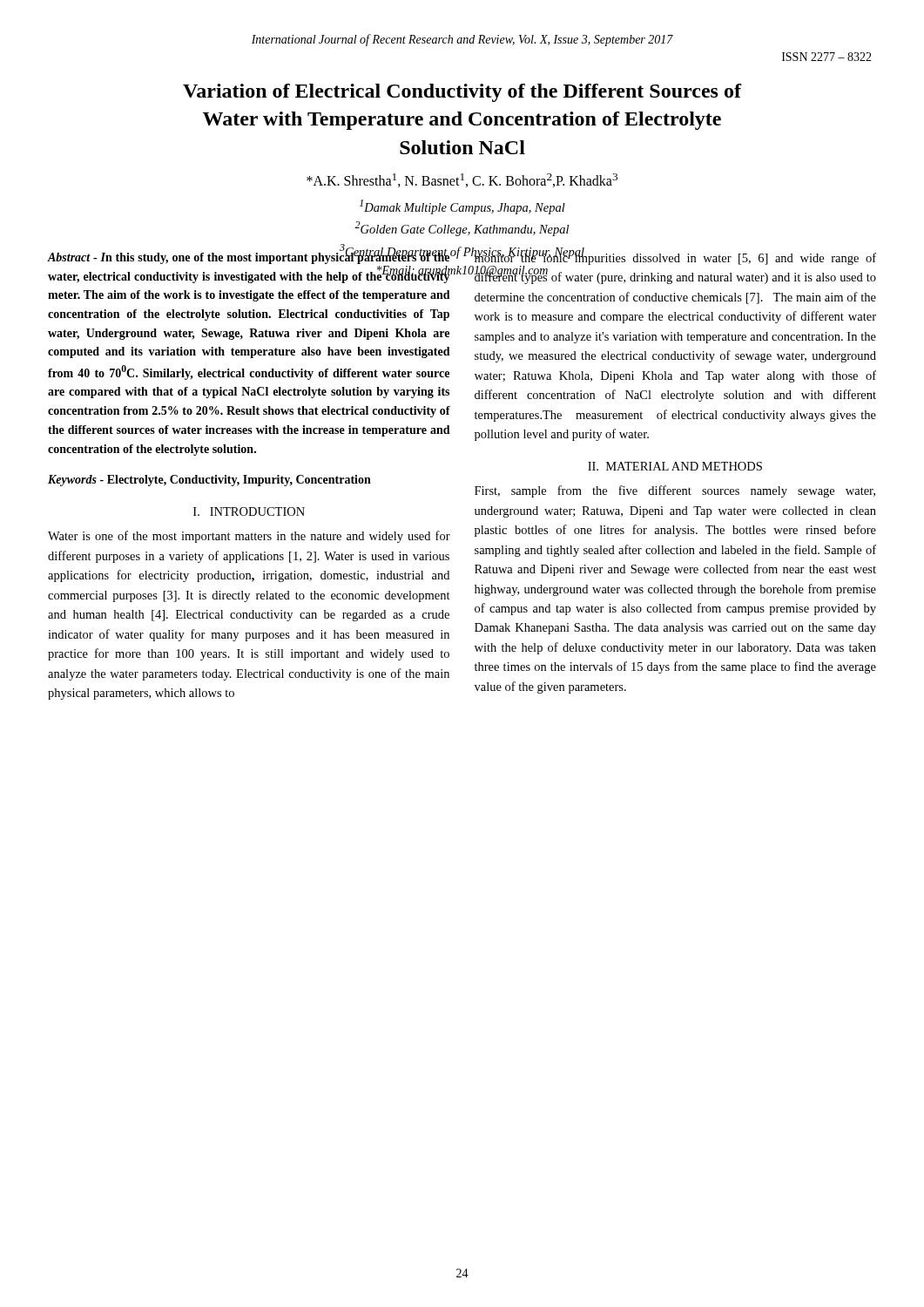Select the text block containing "monitor the ionic impurities"
Screen dimensions: 1307x924
click(x=675, y=346)
